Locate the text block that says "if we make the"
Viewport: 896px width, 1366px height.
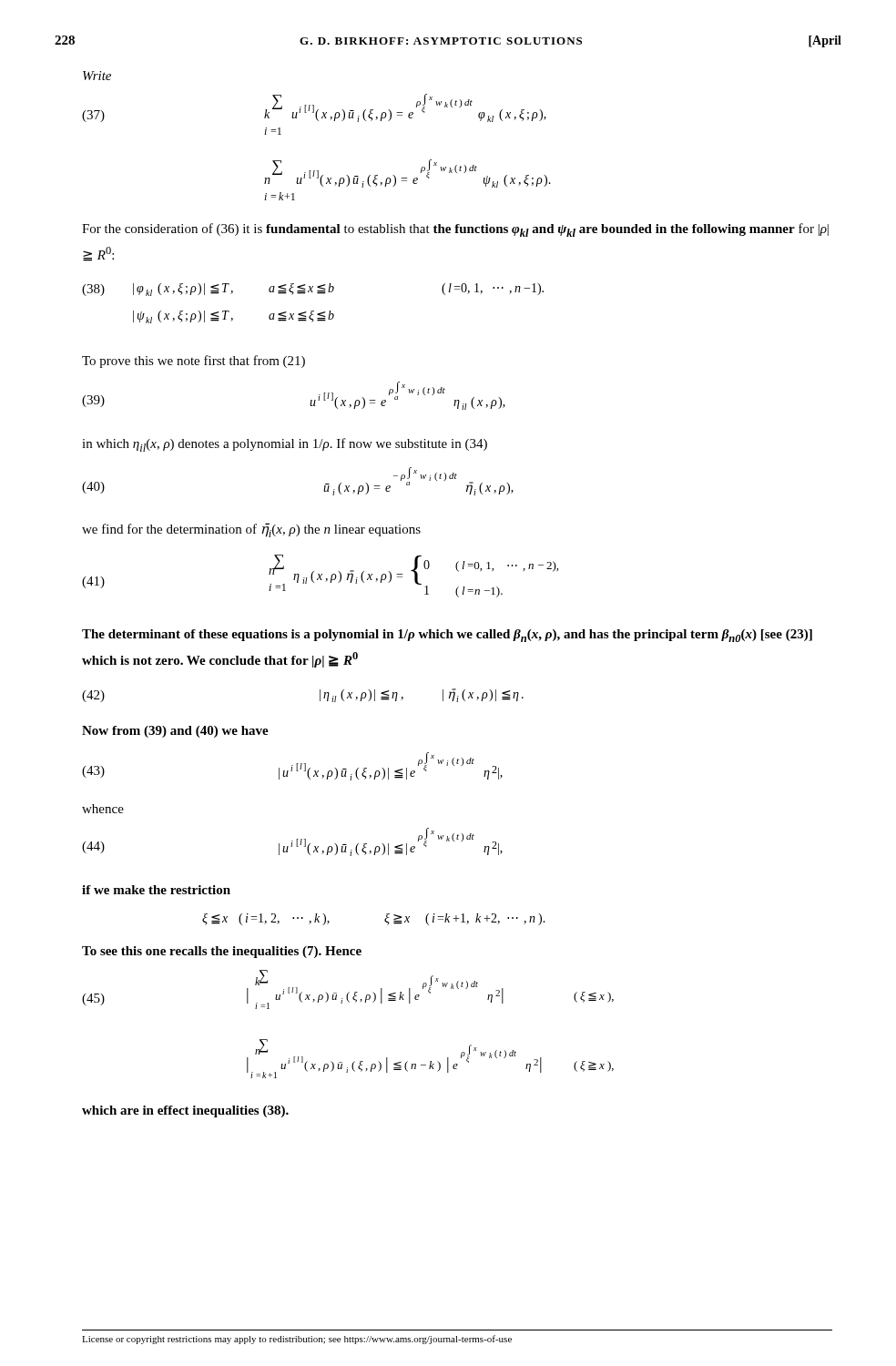click(x=156, y=889)
